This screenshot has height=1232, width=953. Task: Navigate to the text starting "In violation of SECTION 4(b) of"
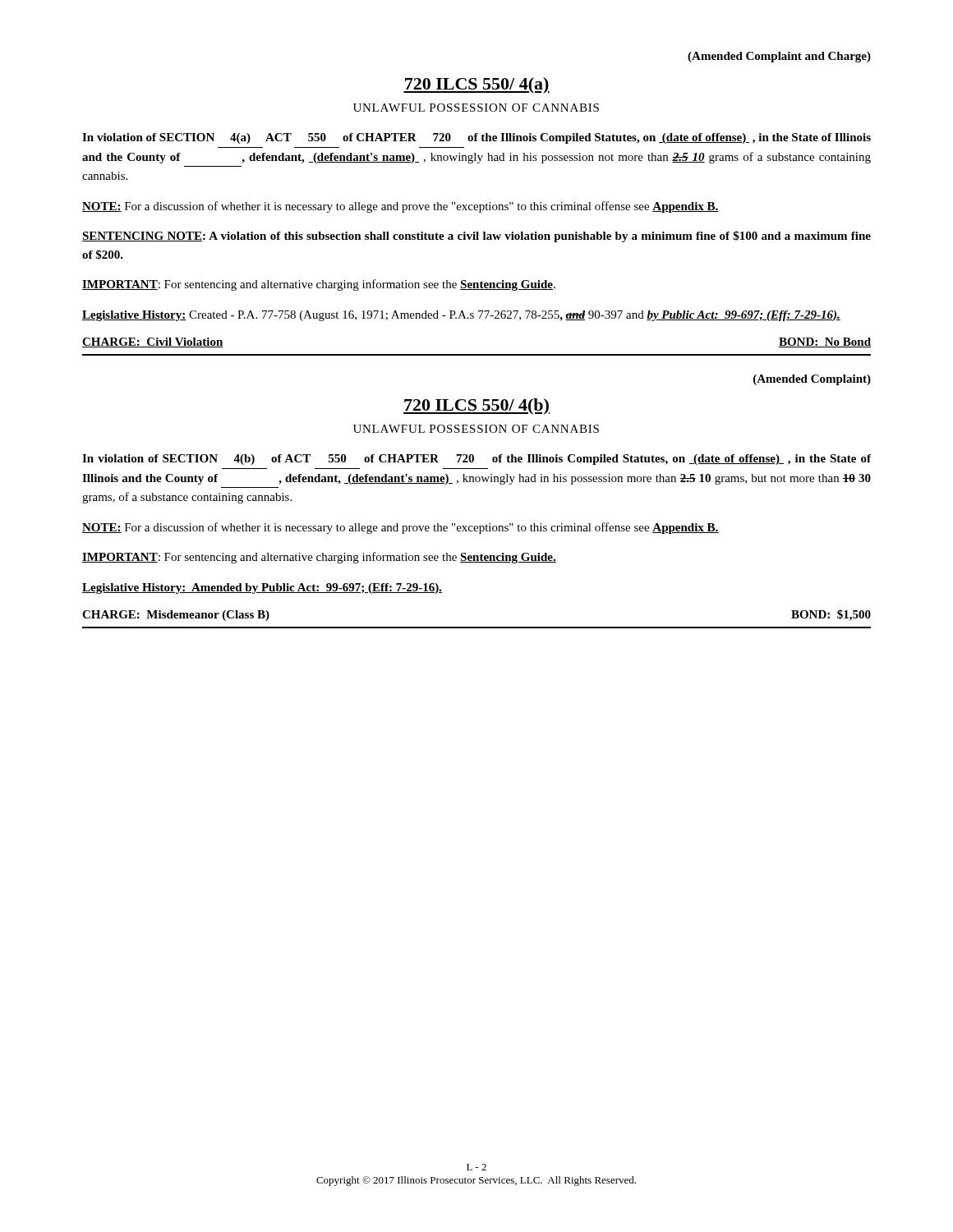(x=476, y=478)
